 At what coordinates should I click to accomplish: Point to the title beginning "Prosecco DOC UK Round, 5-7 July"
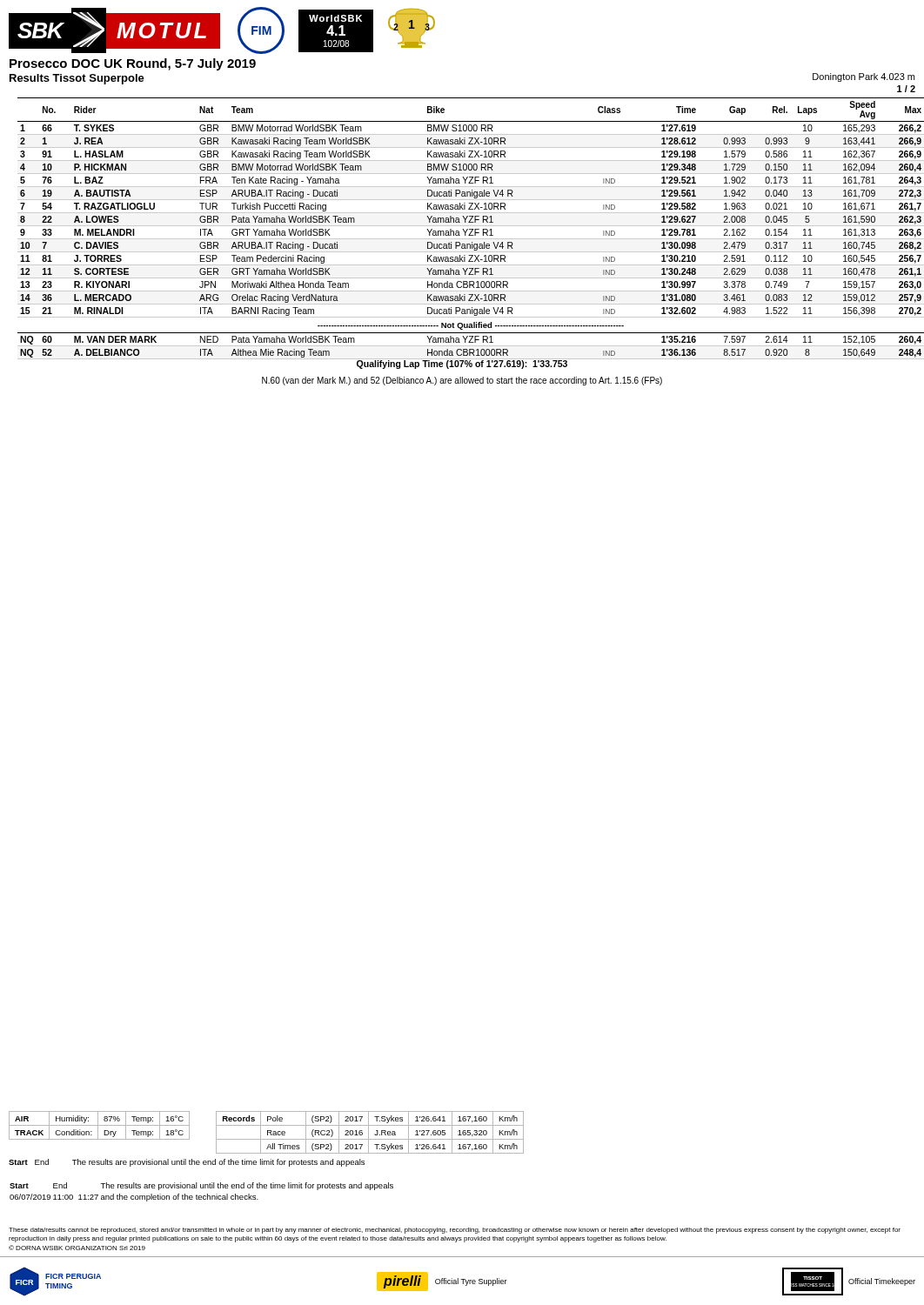[132, 63]
